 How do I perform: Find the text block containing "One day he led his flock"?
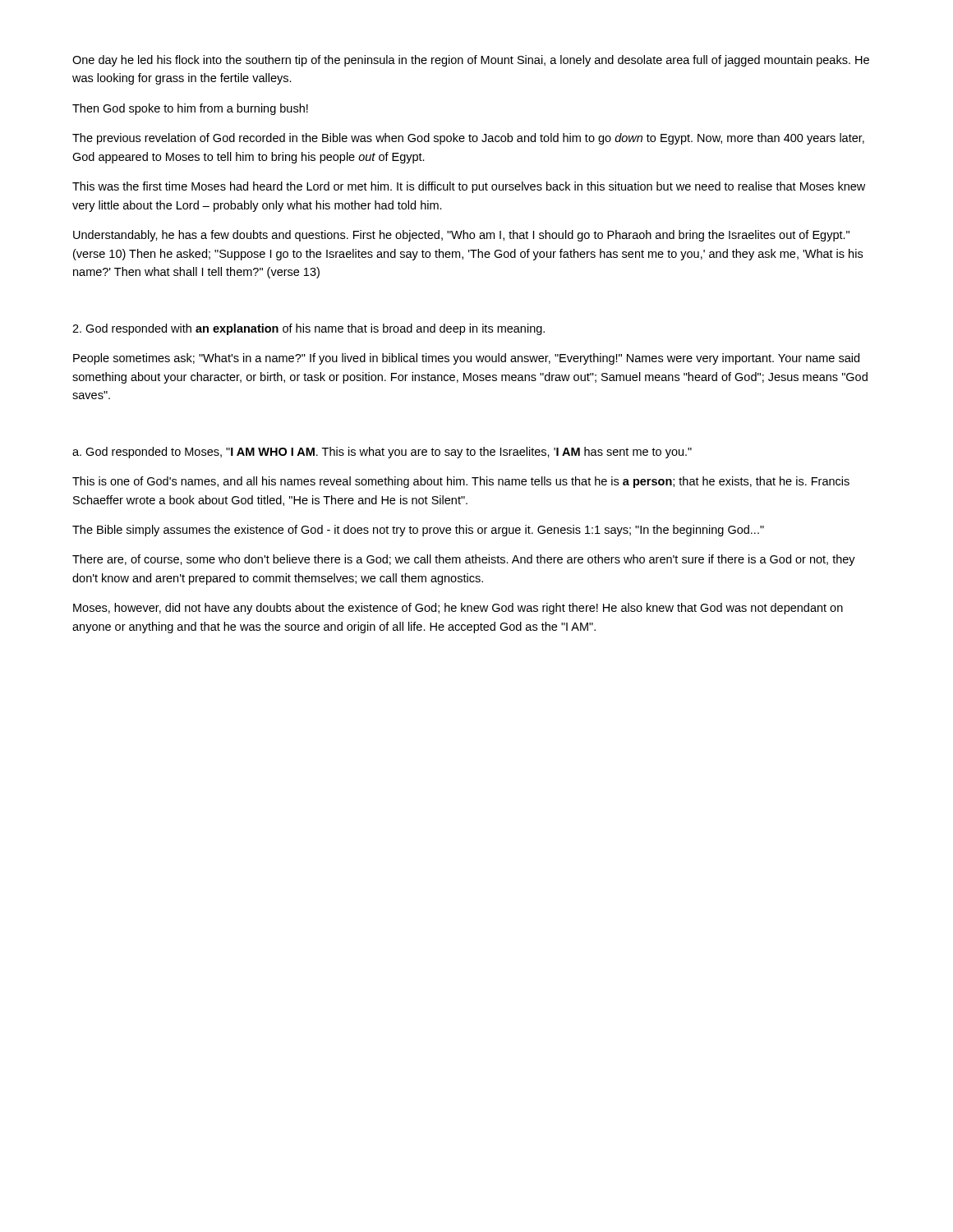[x=471, y=69]
